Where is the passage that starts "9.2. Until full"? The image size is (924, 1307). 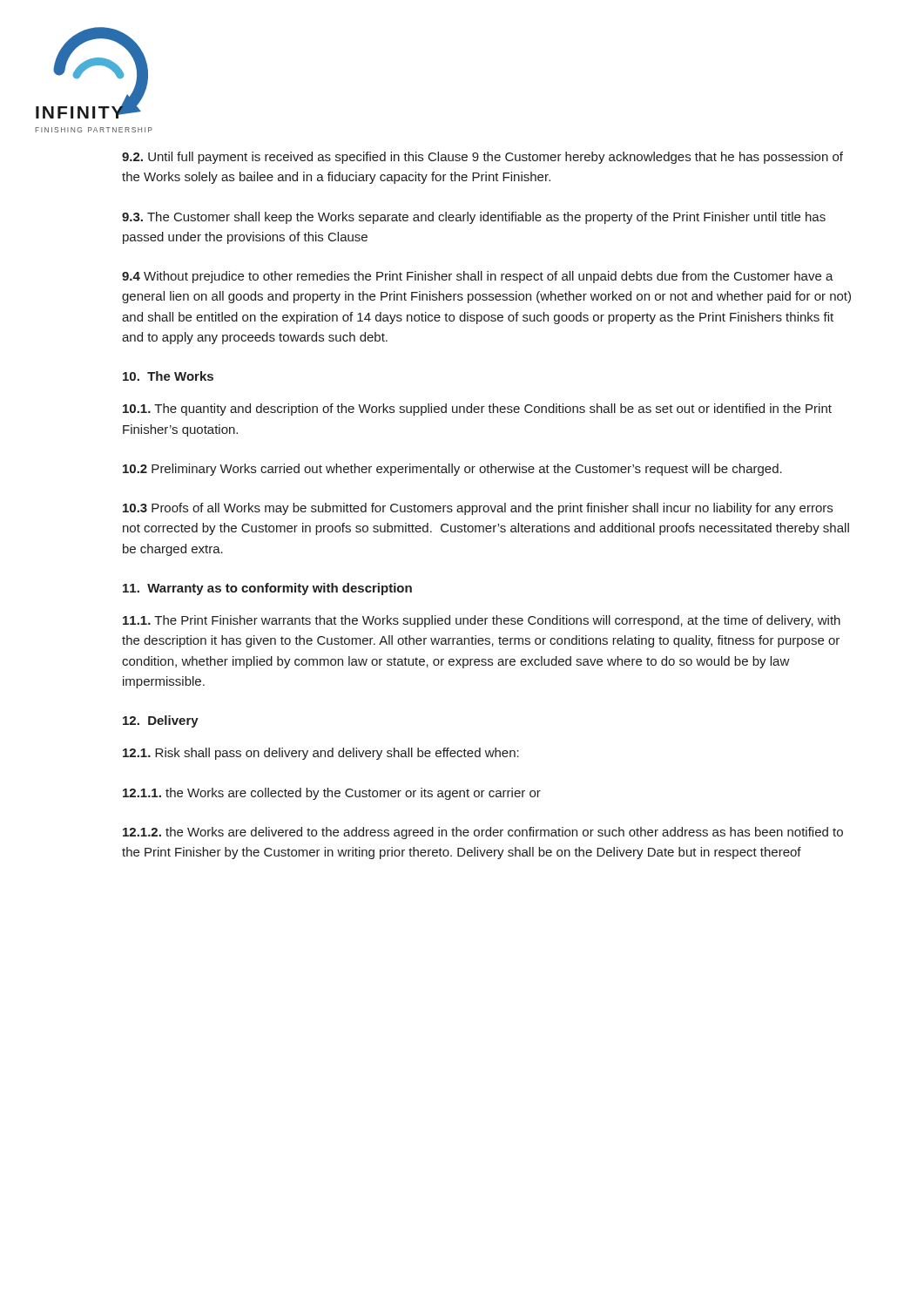482,167
